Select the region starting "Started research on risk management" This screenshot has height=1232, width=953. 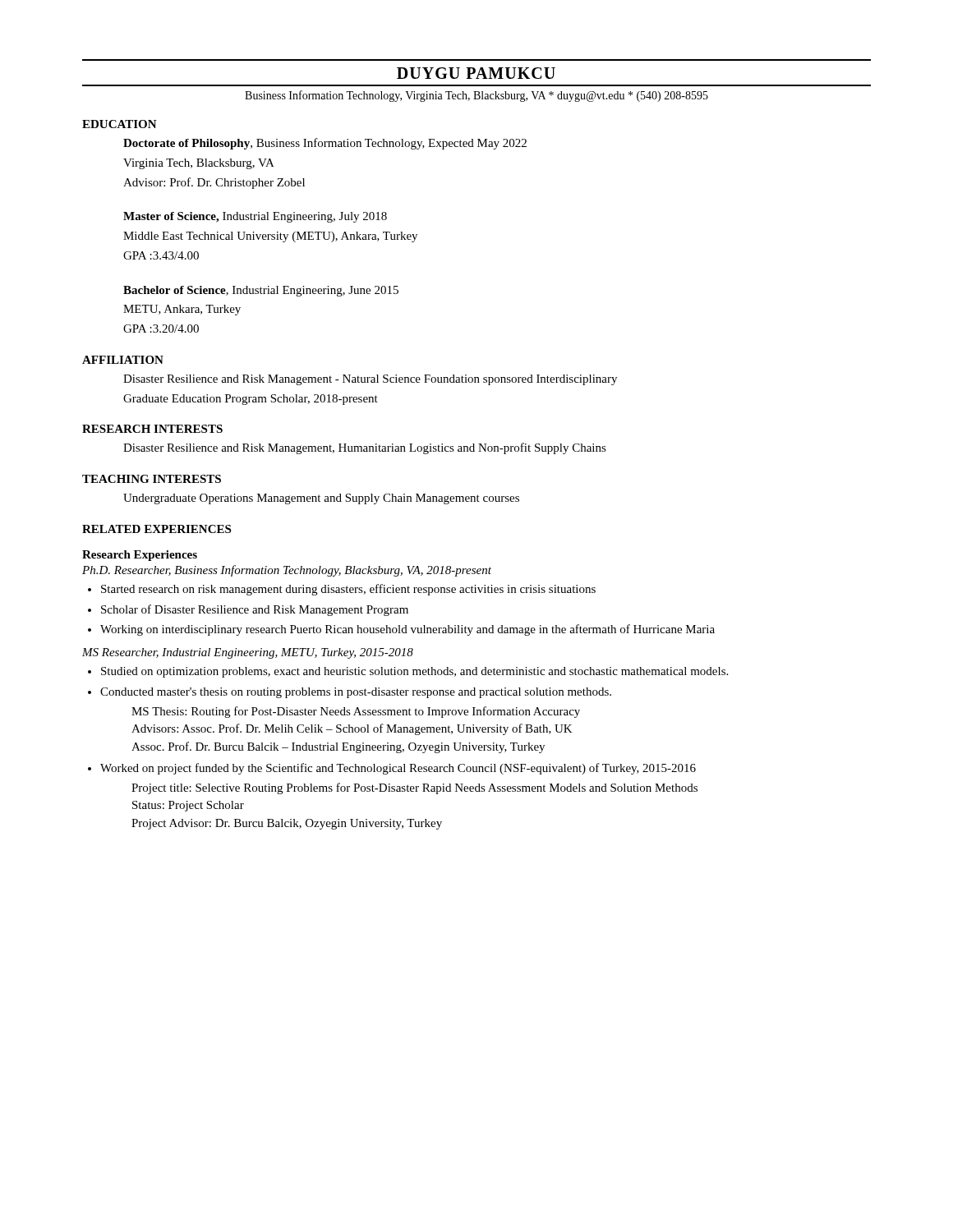click(348, 589)
